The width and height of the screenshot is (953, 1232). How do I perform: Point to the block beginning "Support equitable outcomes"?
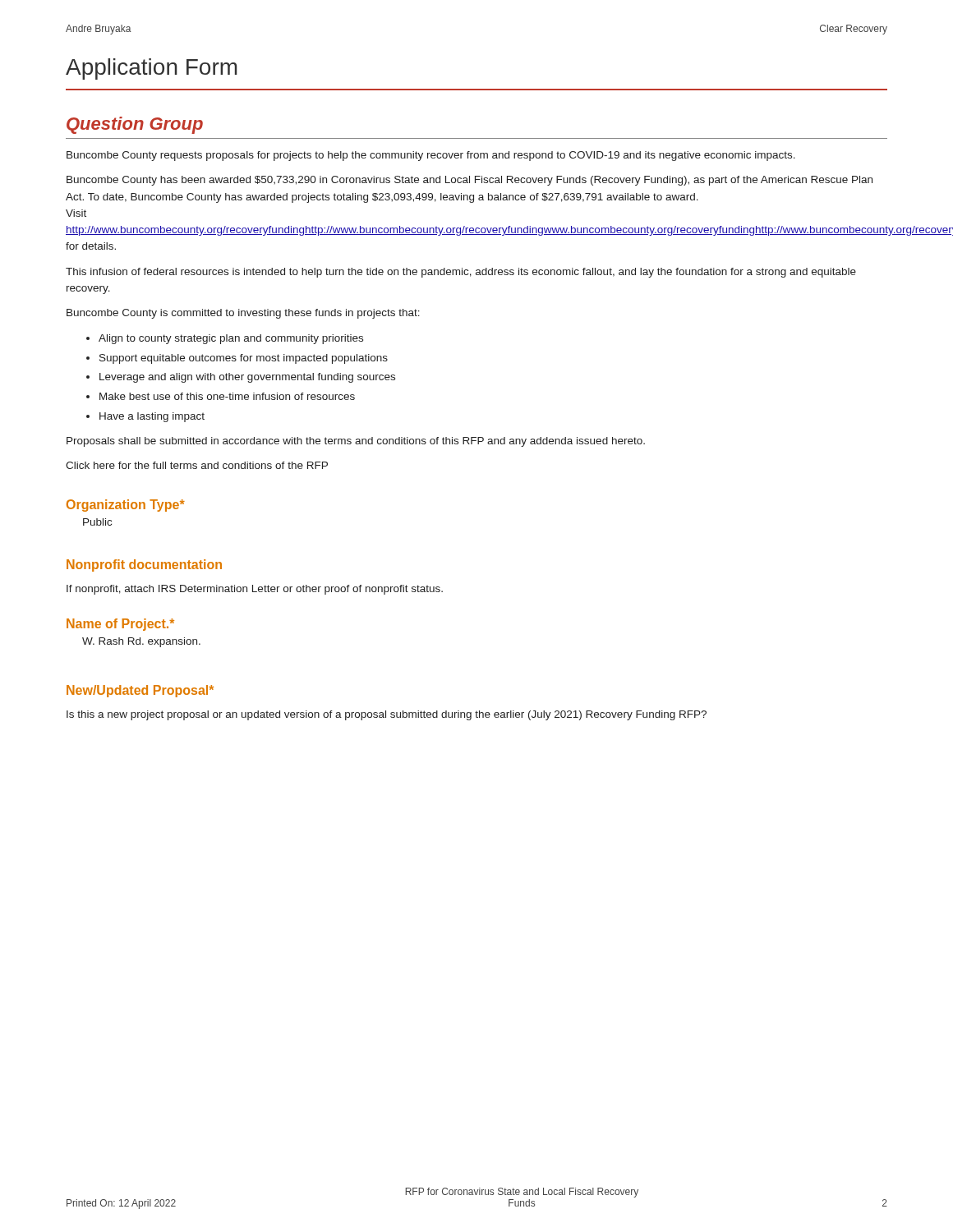(x=243, y=358)
